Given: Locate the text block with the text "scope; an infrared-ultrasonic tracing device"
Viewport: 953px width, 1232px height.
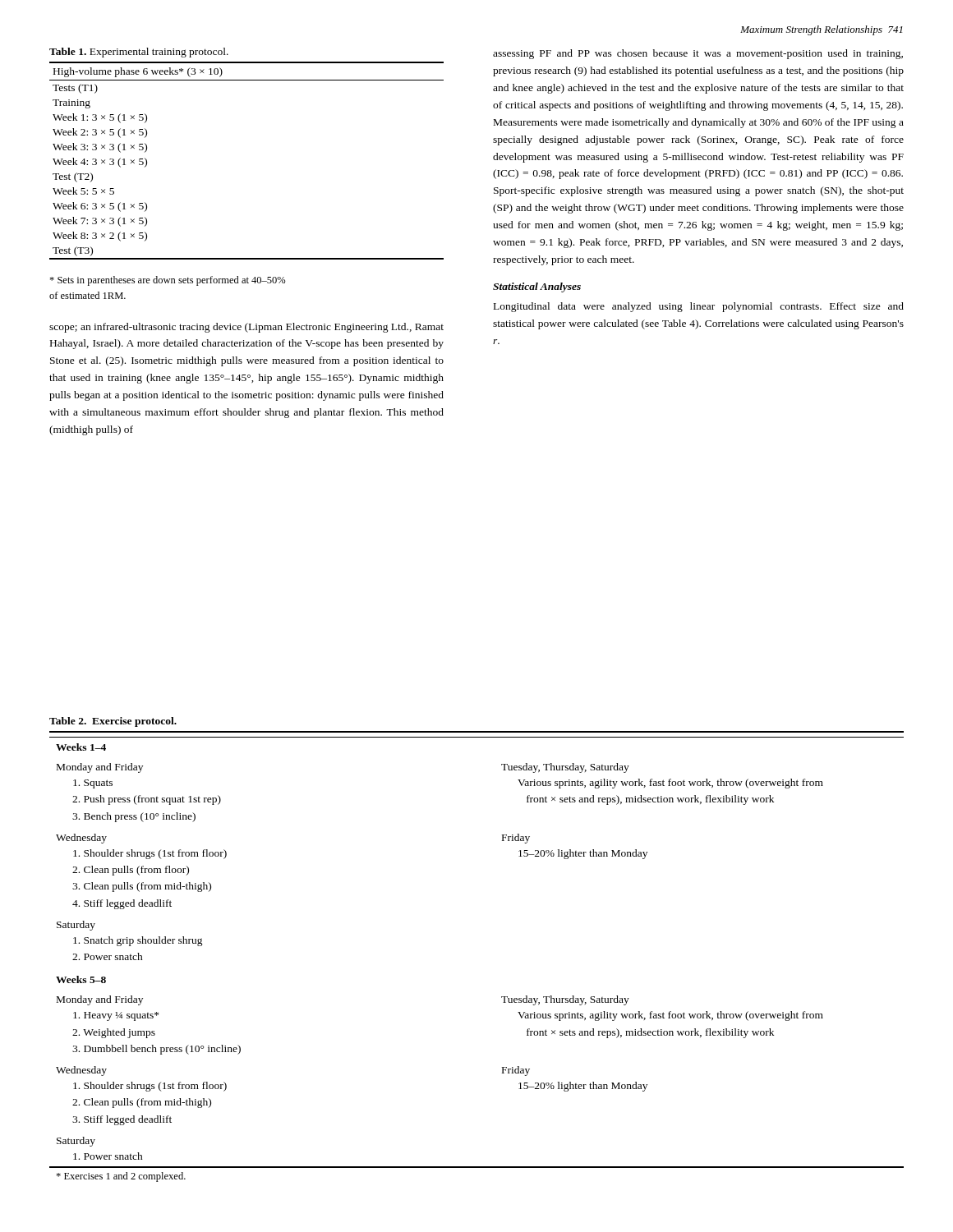Looking at the screenshot, I should [x=246, y=378].
